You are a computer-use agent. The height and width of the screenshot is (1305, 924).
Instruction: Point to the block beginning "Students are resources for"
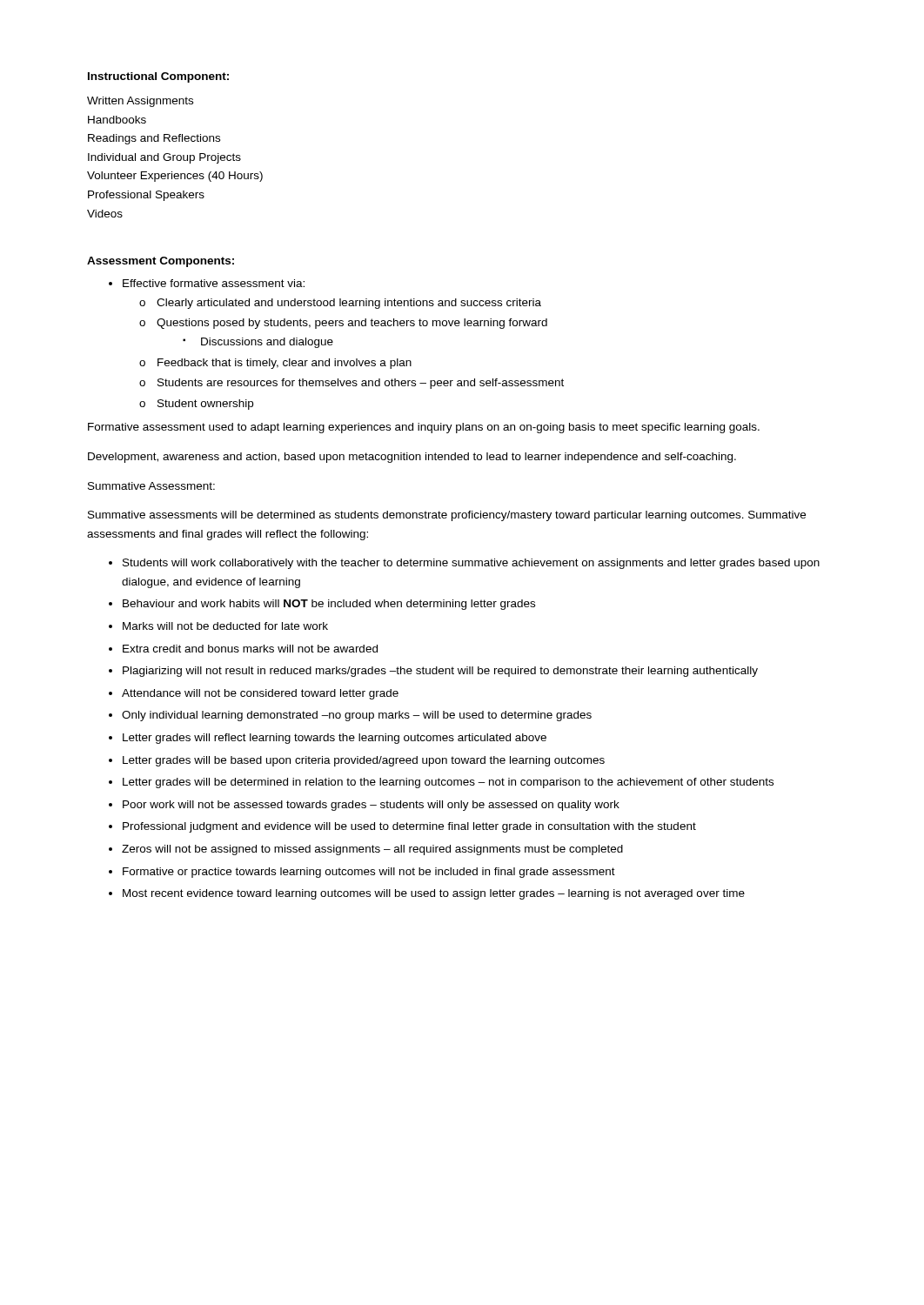pos(360,382)
